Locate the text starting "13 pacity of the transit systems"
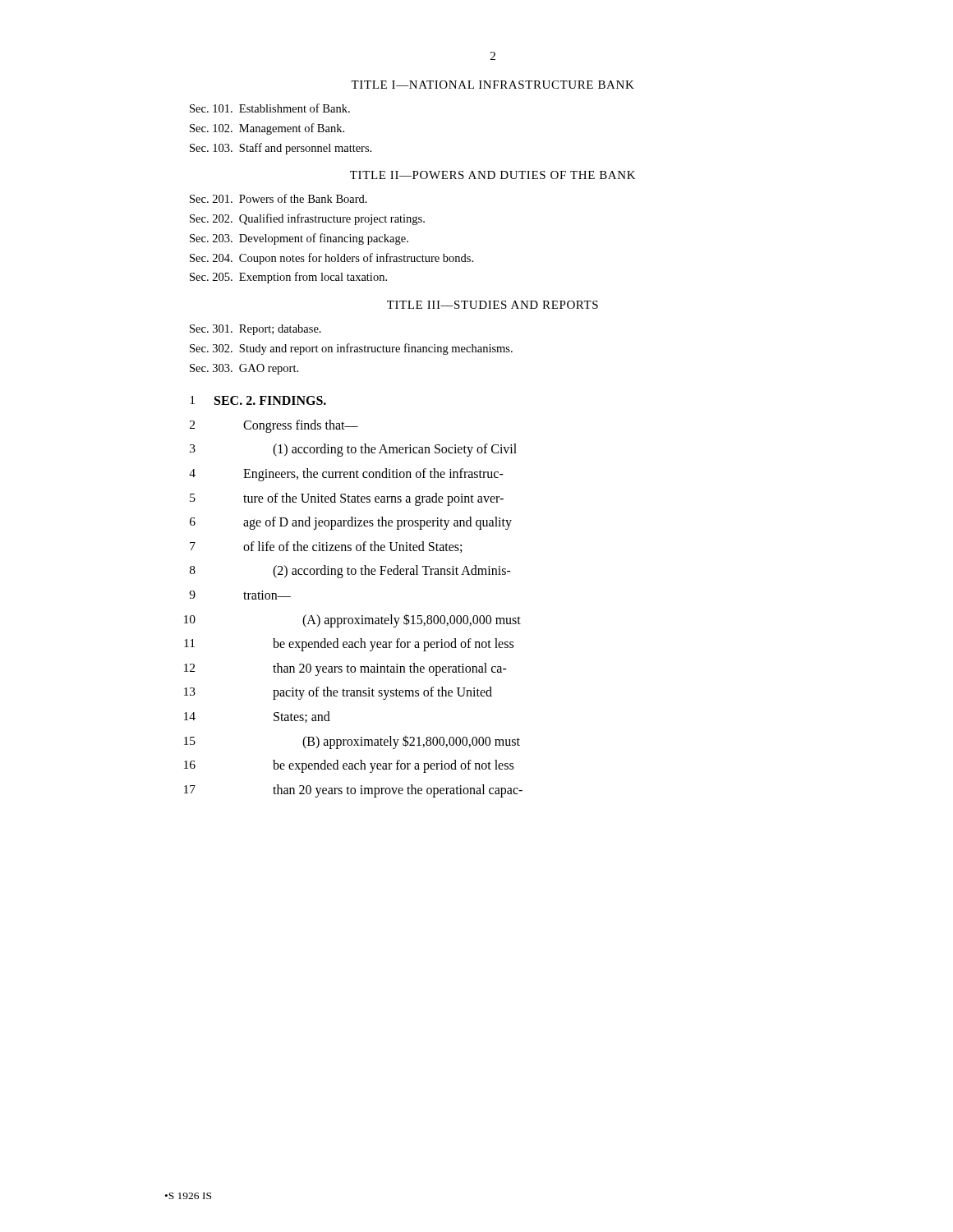Image resolution: width=953 pixels, height=1232 pixels. (493, 693)
